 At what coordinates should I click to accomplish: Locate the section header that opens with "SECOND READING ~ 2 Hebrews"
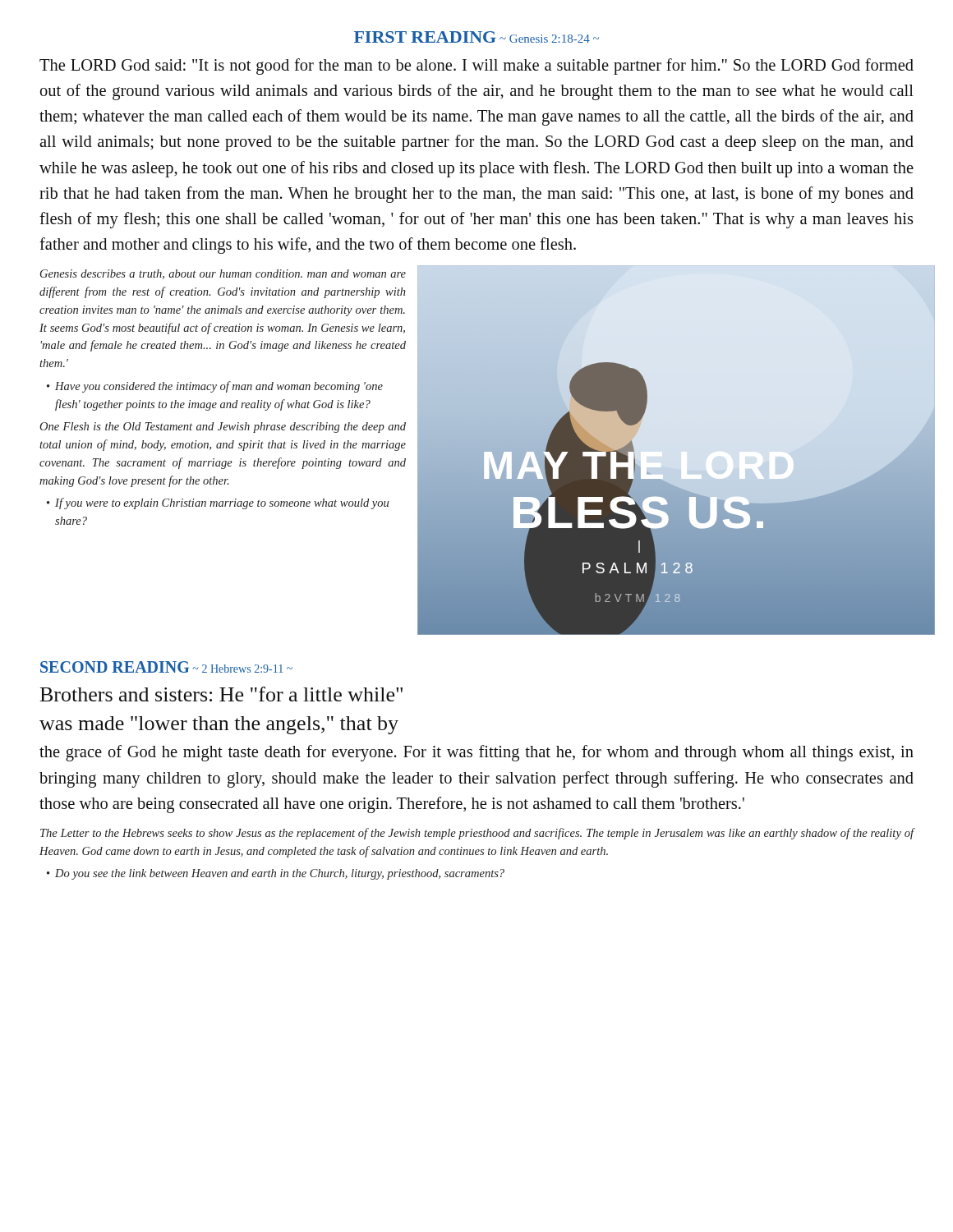click(166, 667)
